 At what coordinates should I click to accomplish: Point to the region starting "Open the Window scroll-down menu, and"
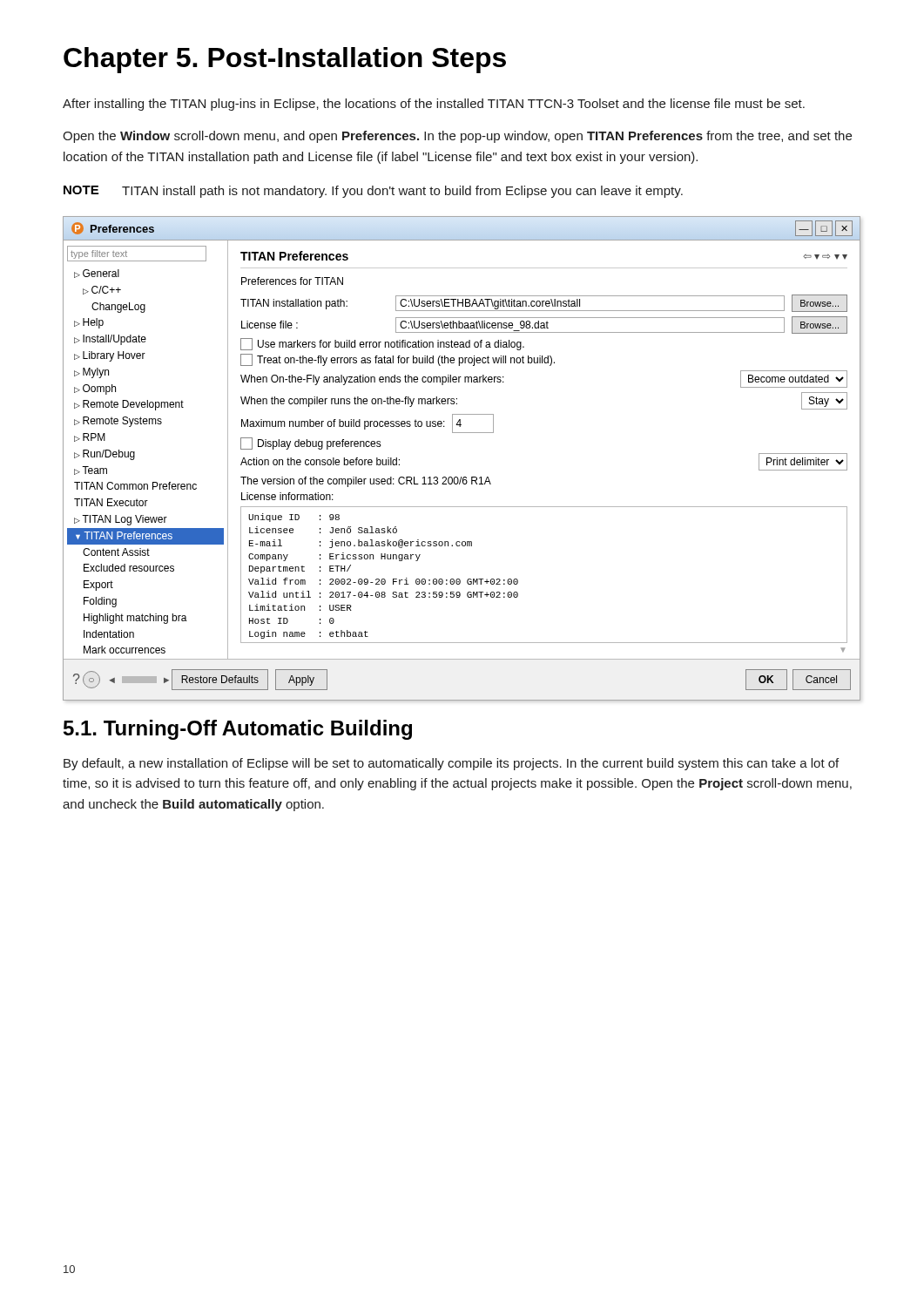(462, 146)
